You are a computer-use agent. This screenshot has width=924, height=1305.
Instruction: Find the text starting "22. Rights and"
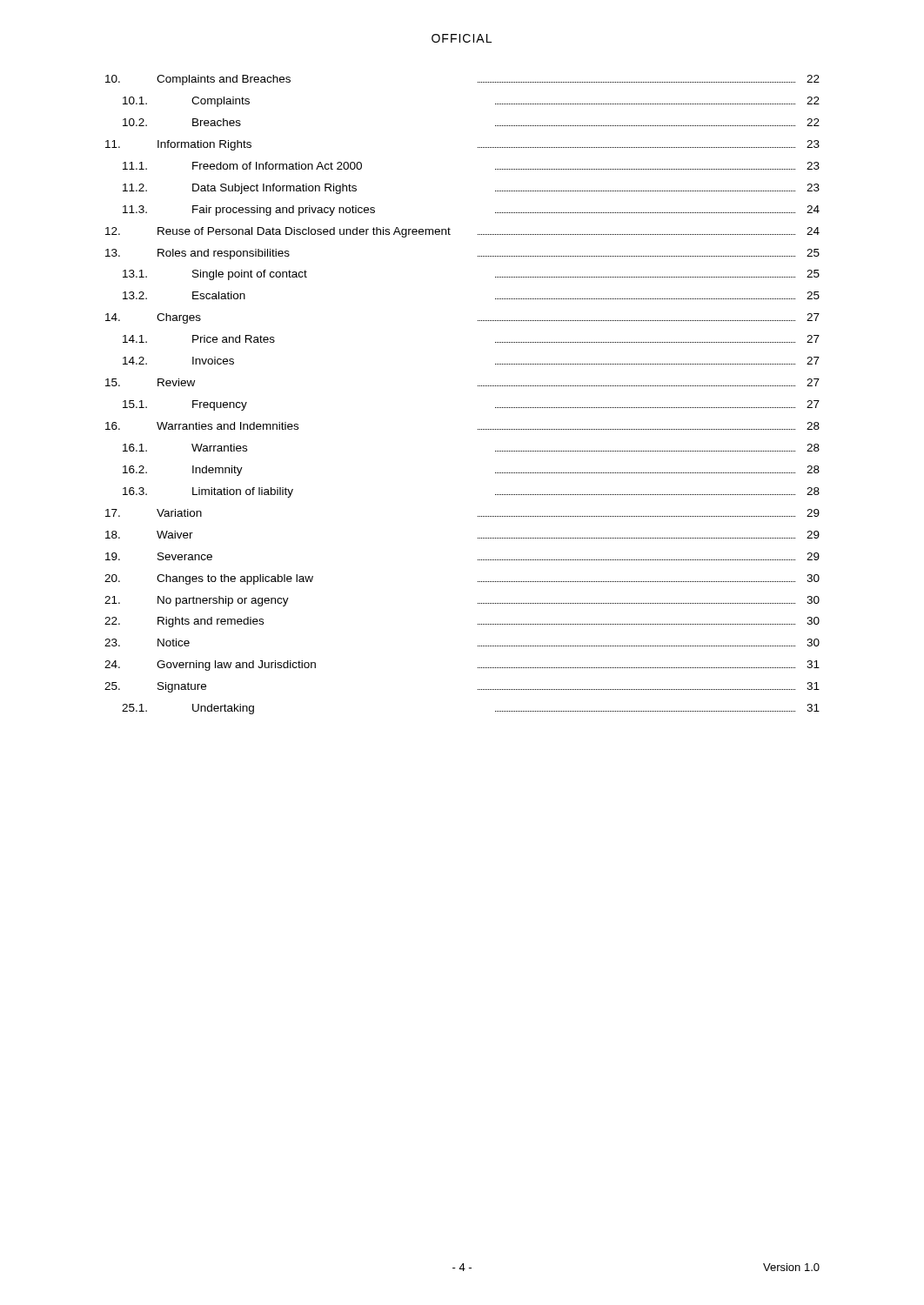208,623
